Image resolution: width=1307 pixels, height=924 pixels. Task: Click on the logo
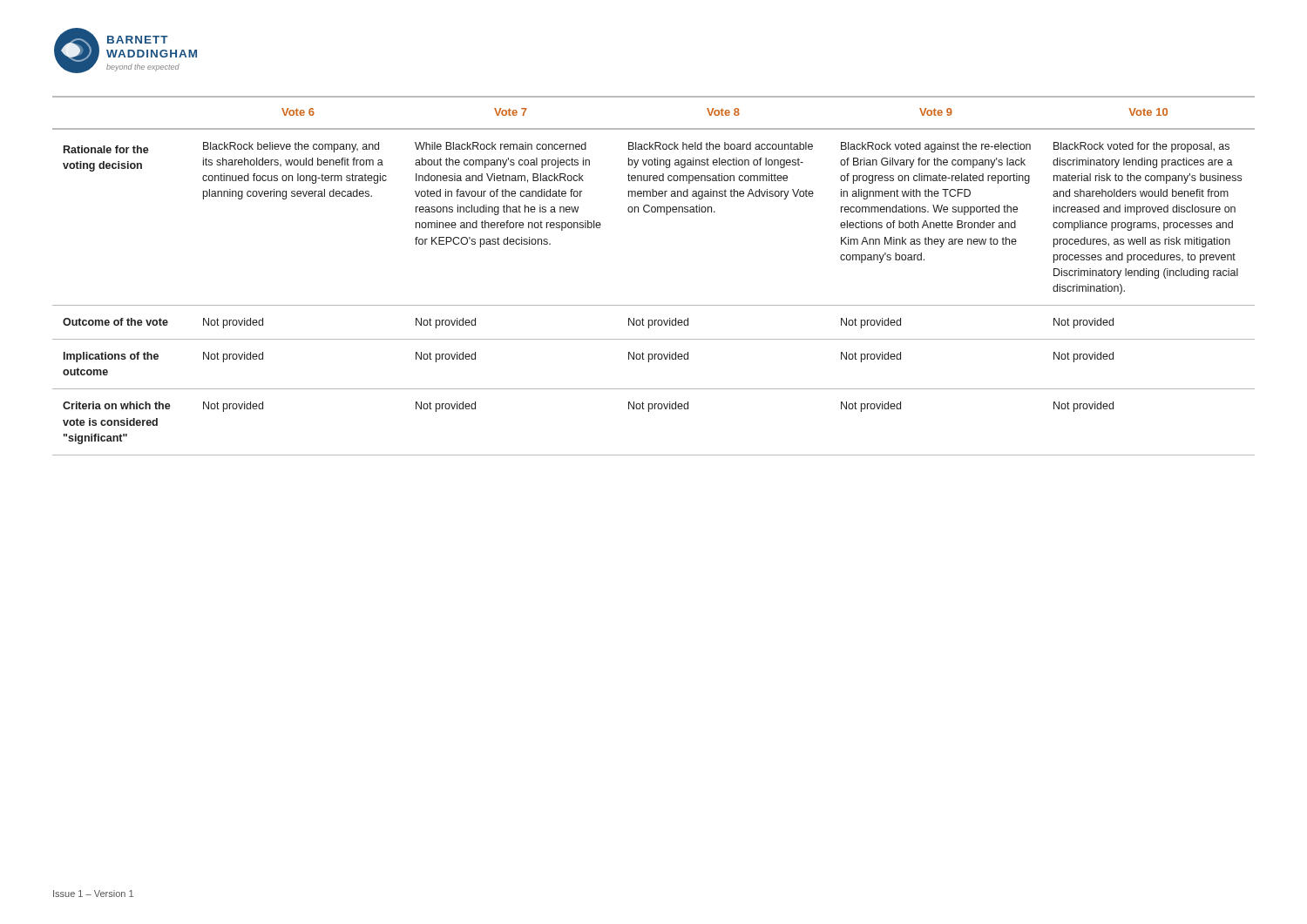[x=135, y=51]
